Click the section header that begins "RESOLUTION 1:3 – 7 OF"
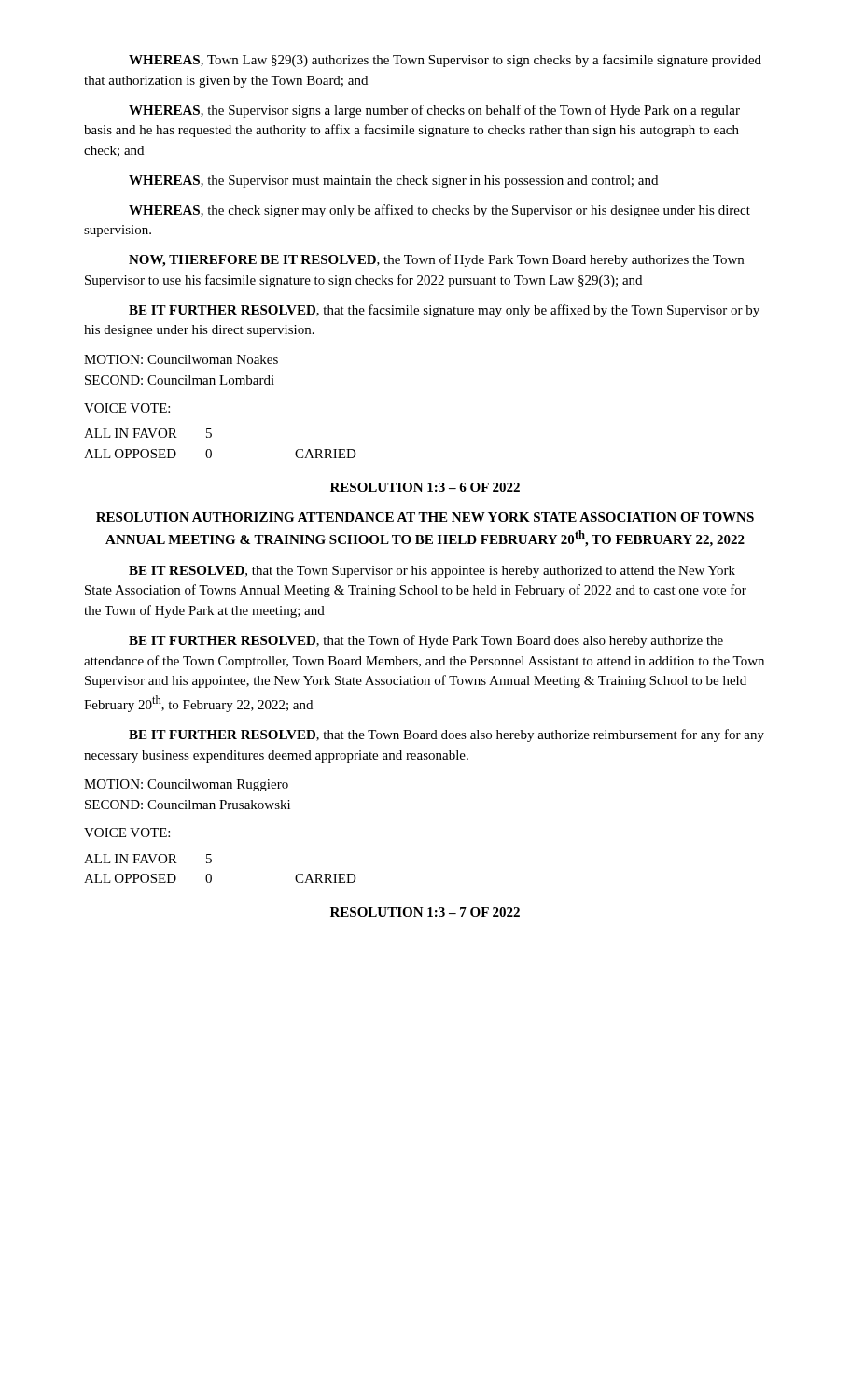Screen dimensions: 1400x850 click(x=425, y=912)
